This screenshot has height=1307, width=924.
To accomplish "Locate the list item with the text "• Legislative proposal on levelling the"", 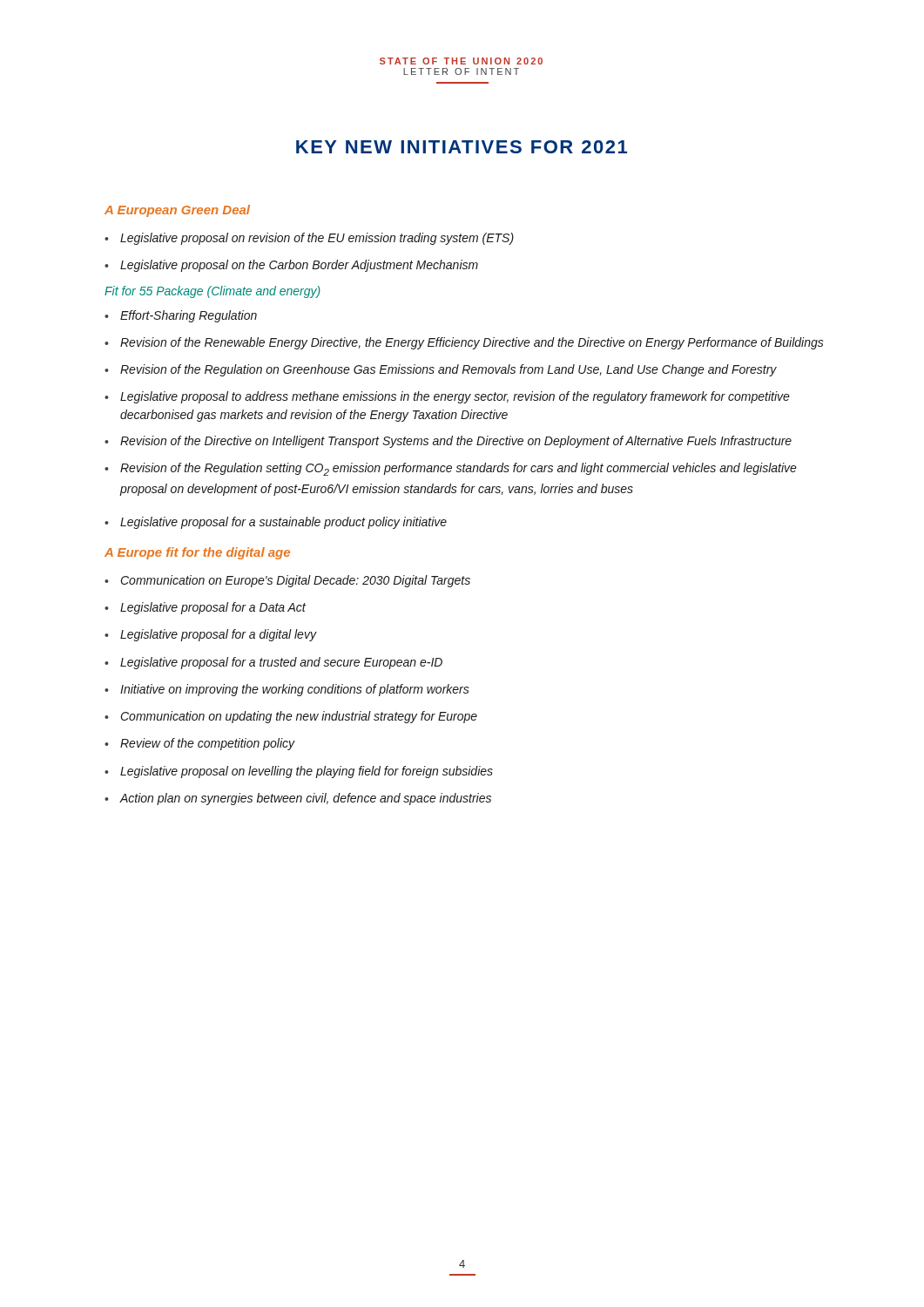I will 471,772.
